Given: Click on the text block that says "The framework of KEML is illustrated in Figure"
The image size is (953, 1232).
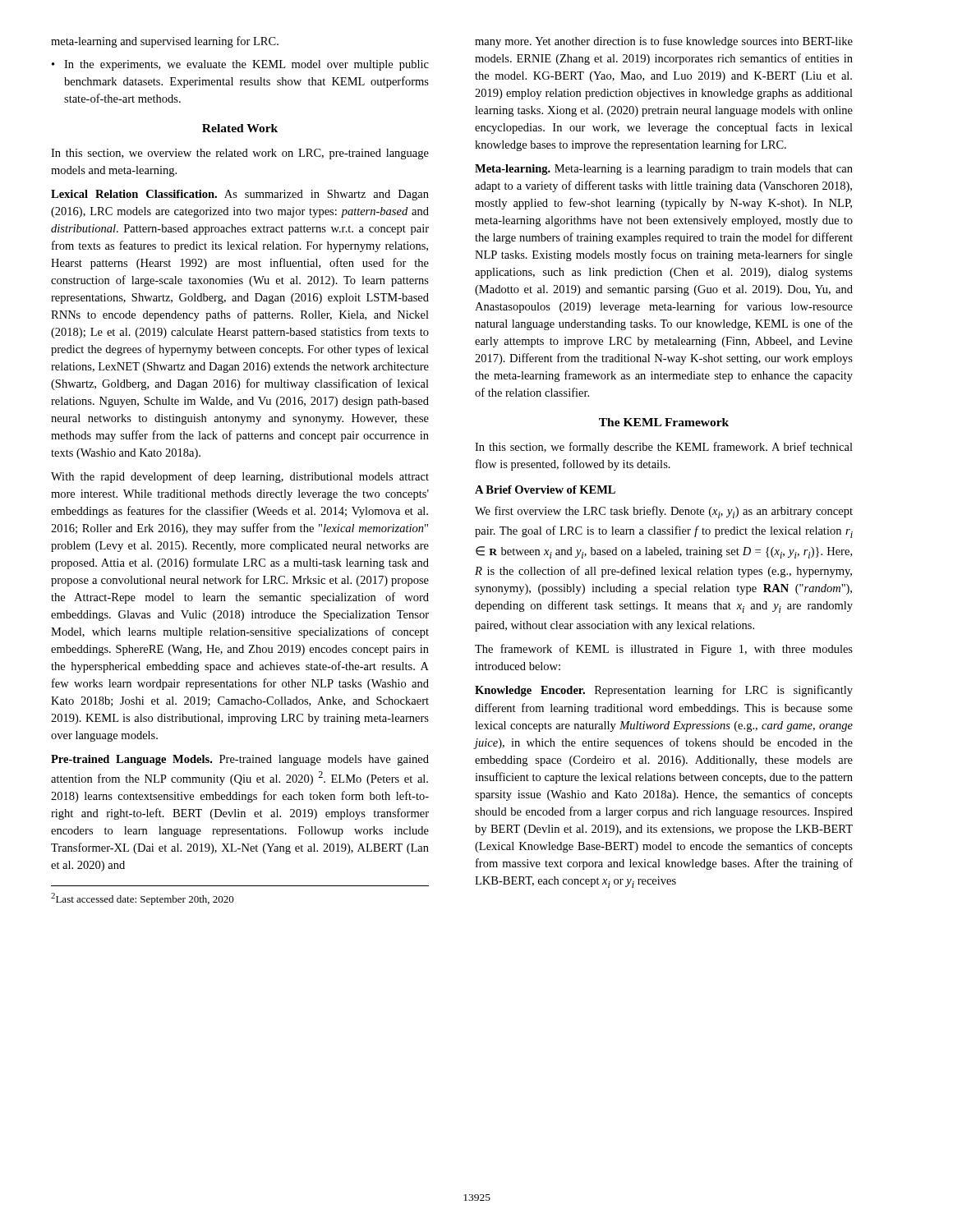Looking at the screenshot, I should (664, 766).
